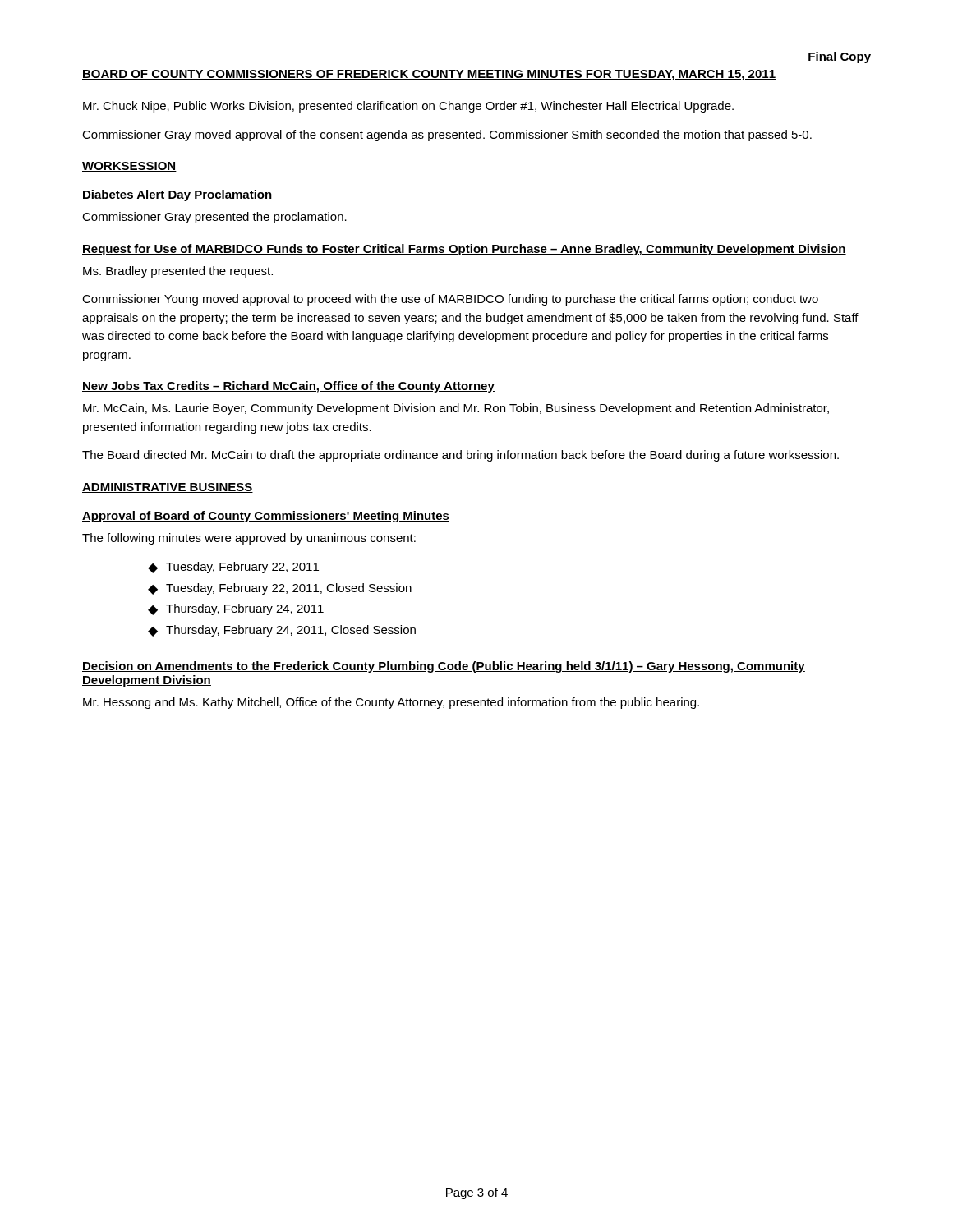The width and height of the screenshot is (953, 1232).
Task: Point to the text block starting "Decision on Amendments to the Frederick"
Action: tap(443, 673)
